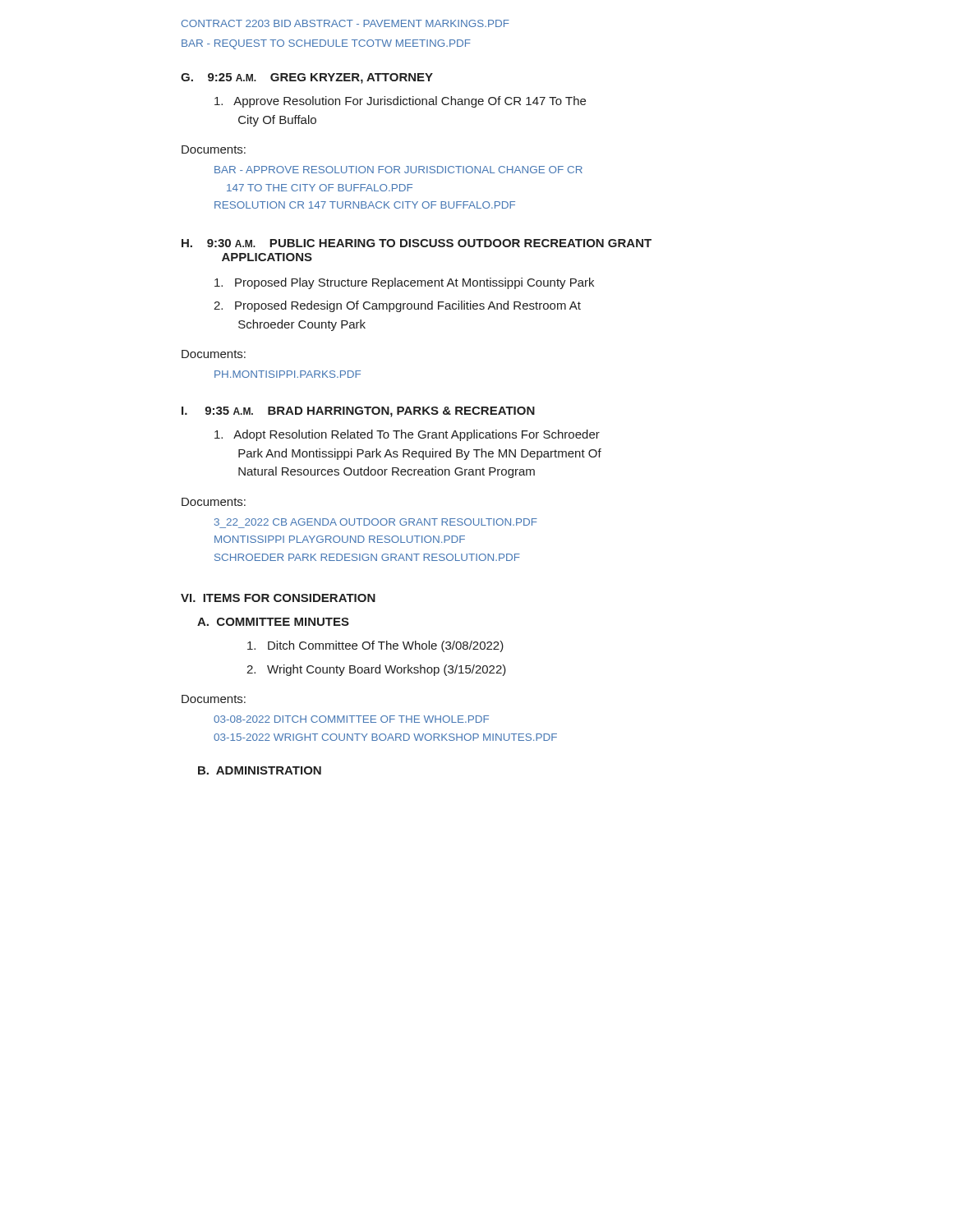Locate the block of text that opens with "Proposed Play Structure Replacement At Montissippi County"
This screenshot has height=1232, width=953.
(x=404, y=282)
